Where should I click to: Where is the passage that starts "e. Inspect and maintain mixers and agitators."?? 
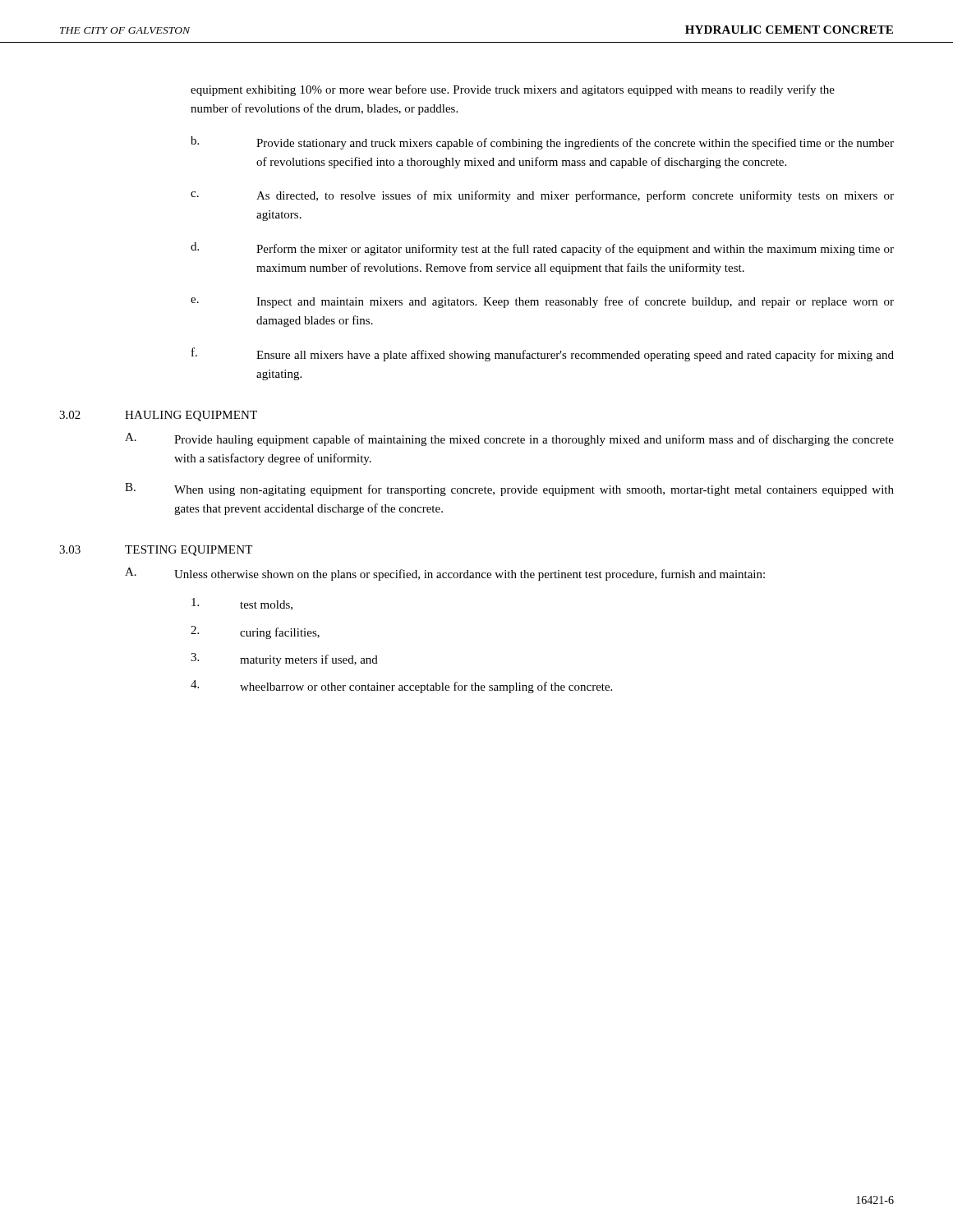tap(542, 311)
